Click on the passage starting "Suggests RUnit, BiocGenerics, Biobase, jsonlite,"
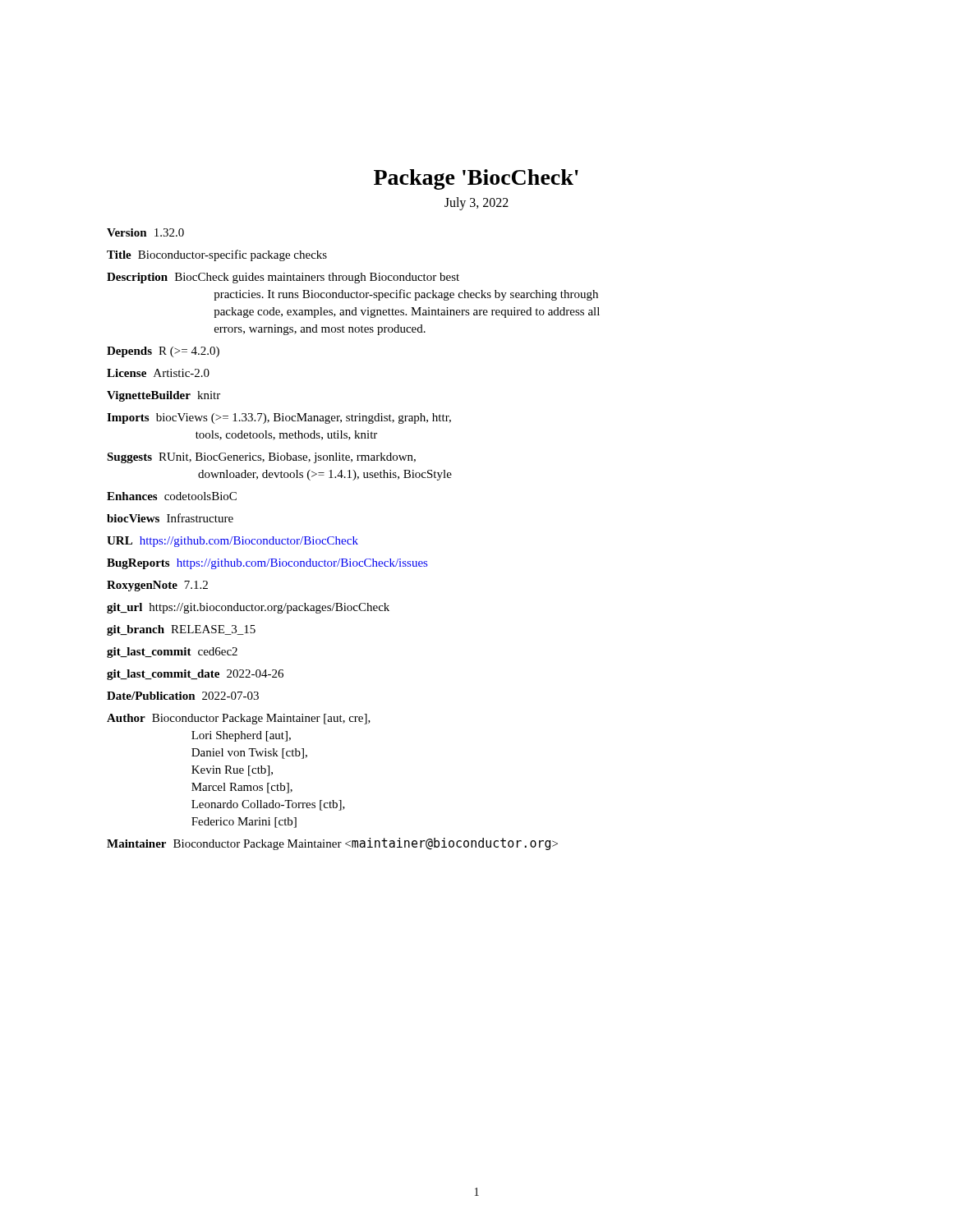 261,458
